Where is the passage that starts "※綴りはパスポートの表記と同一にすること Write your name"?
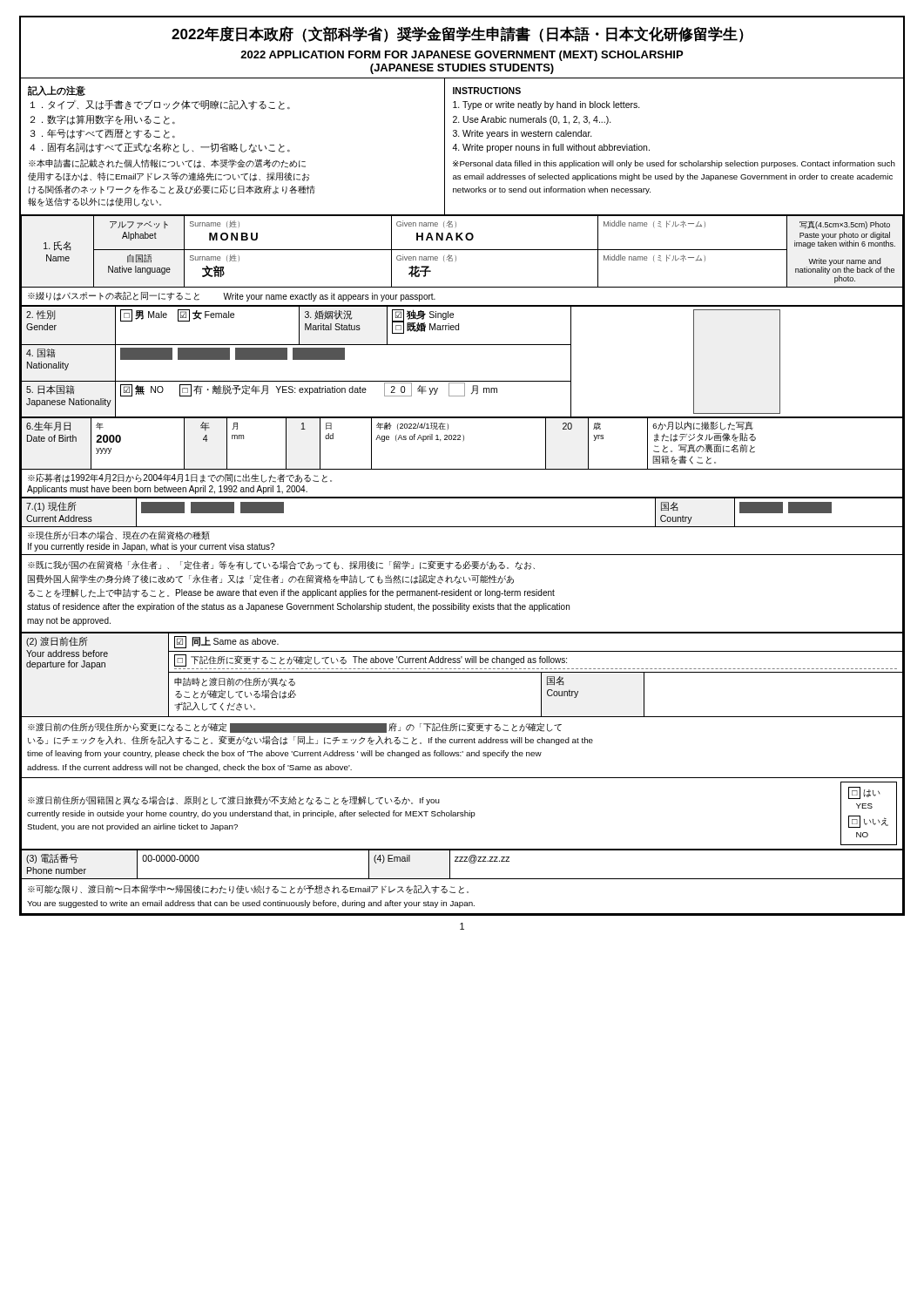The height and width of the screenshot is (1307, 924). point(231,296)
